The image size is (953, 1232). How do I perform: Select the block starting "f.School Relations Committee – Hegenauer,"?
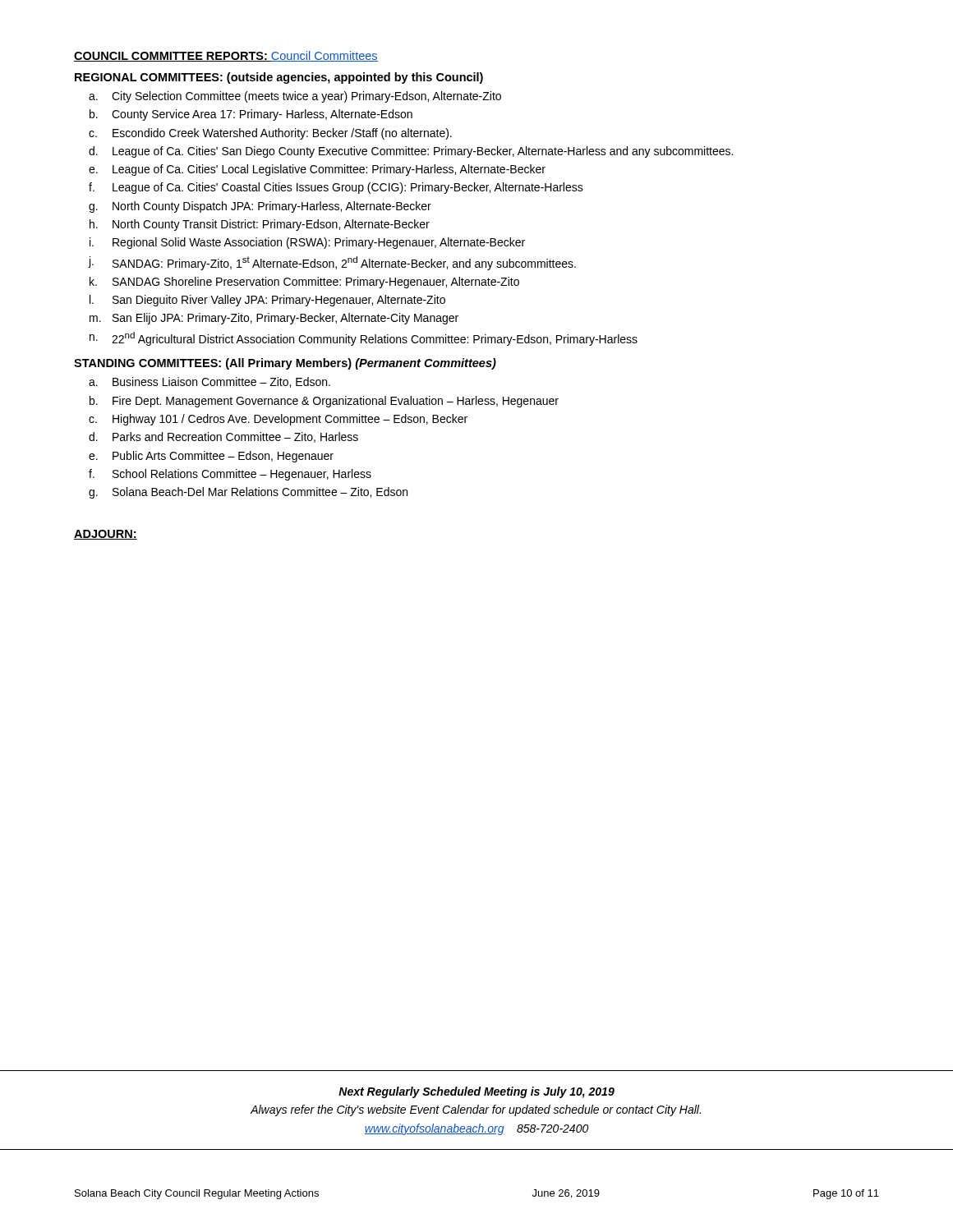(230, 474)
